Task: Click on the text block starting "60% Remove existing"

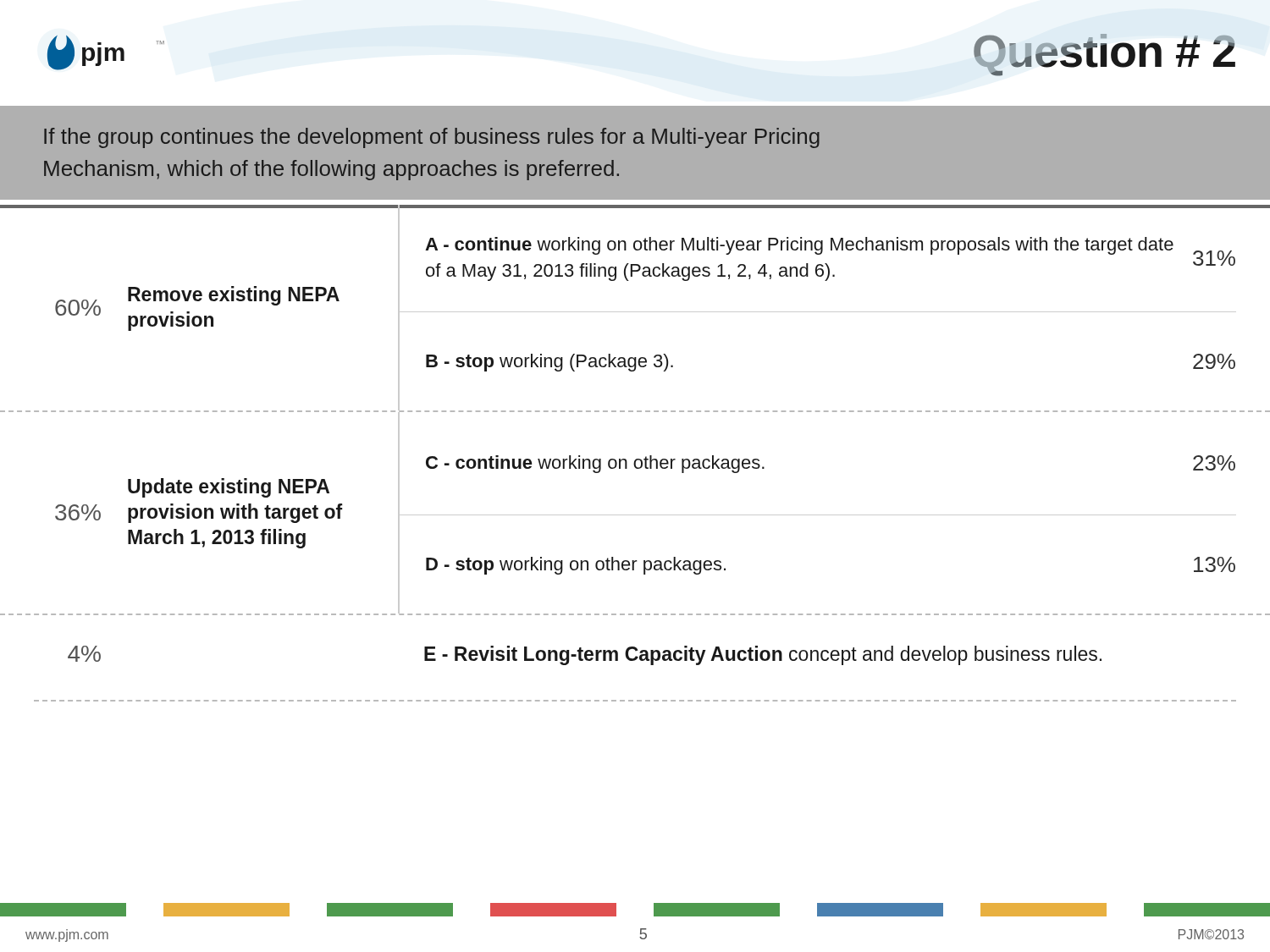Action: 635,308
